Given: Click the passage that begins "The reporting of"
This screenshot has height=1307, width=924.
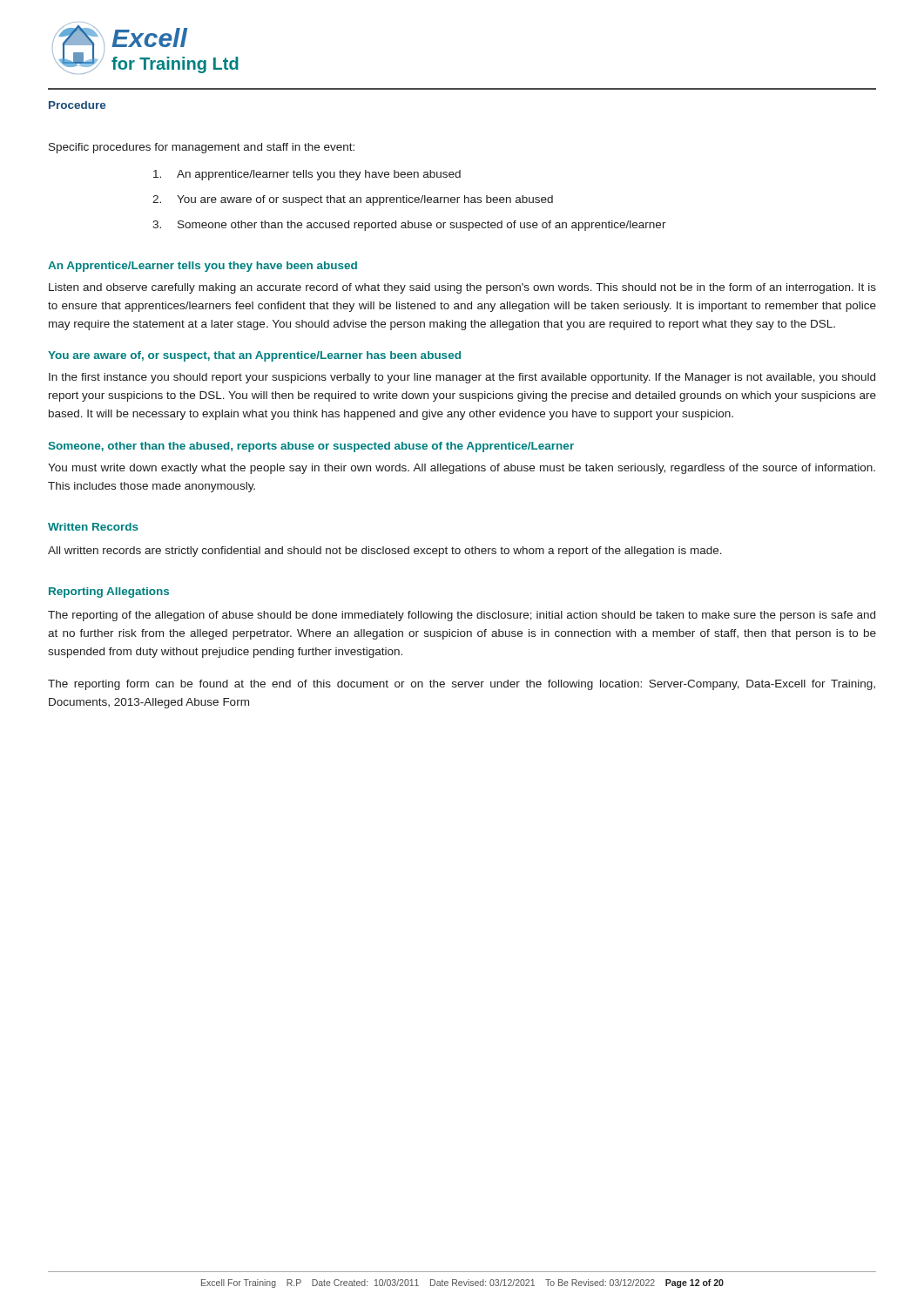Looking at the screenshot, I should [x=462, y=633].
